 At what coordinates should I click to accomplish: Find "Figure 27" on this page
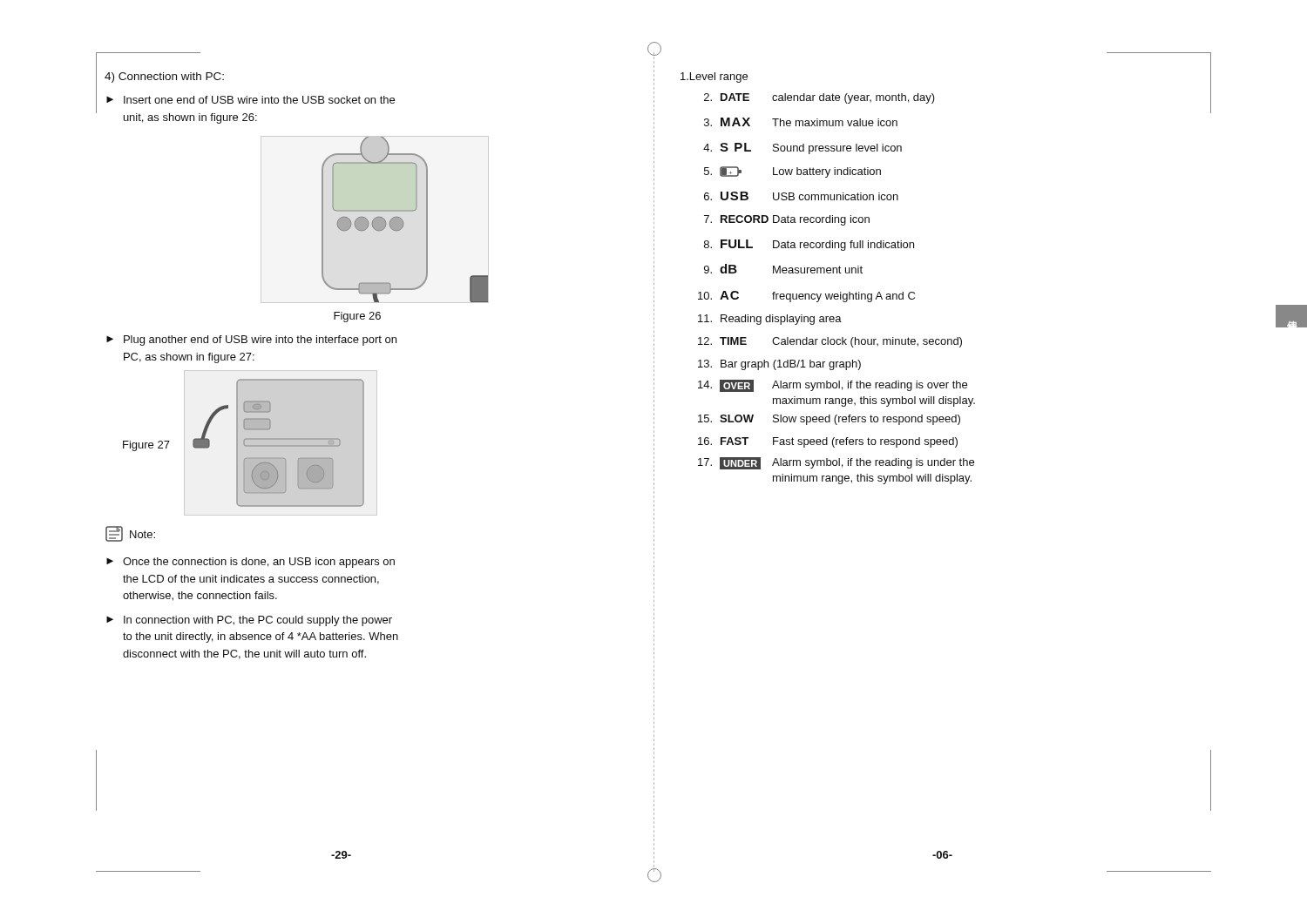146,444
